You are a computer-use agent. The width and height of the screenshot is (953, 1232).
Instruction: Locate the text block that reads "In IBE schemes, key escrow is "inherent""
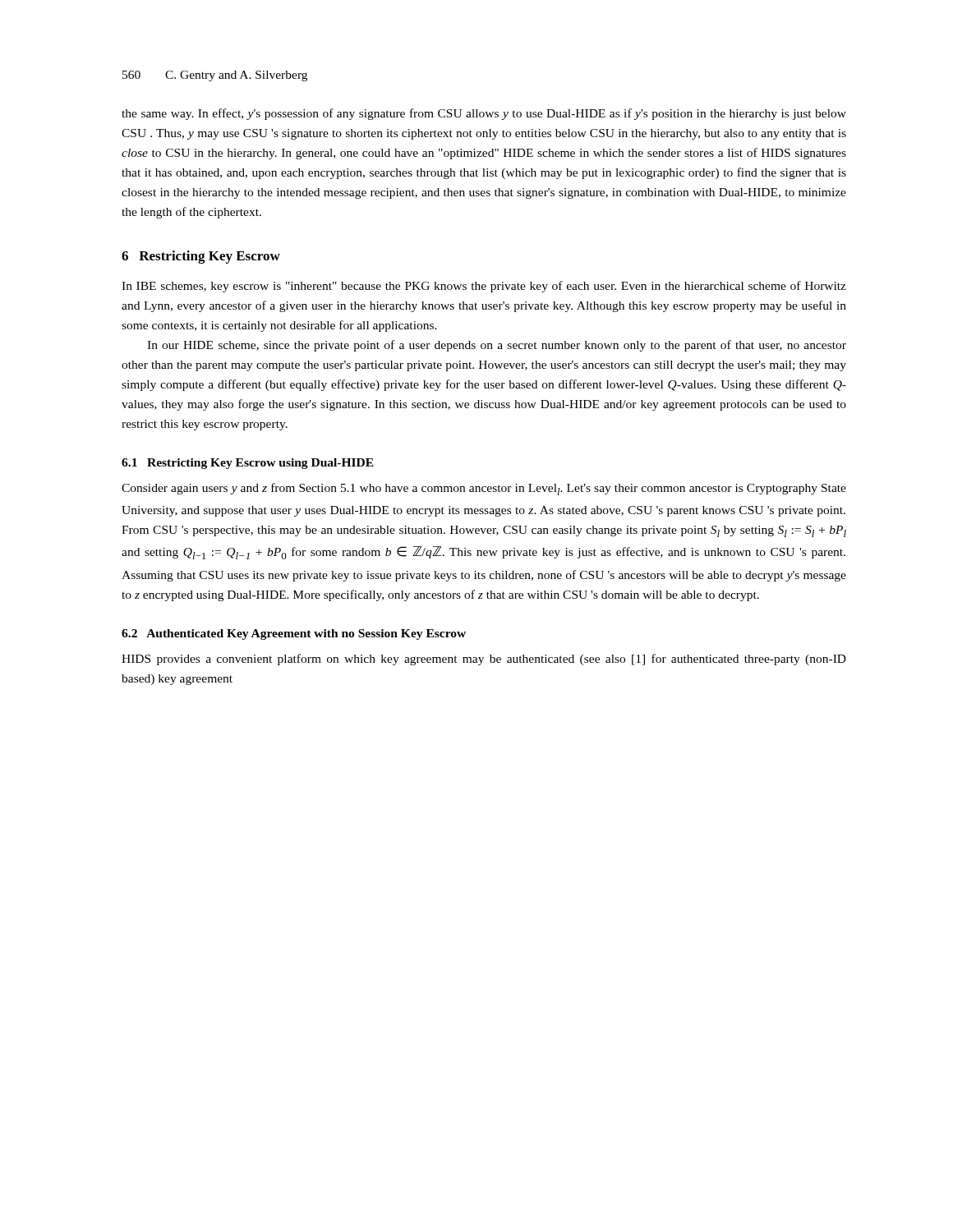coord(484,306)
